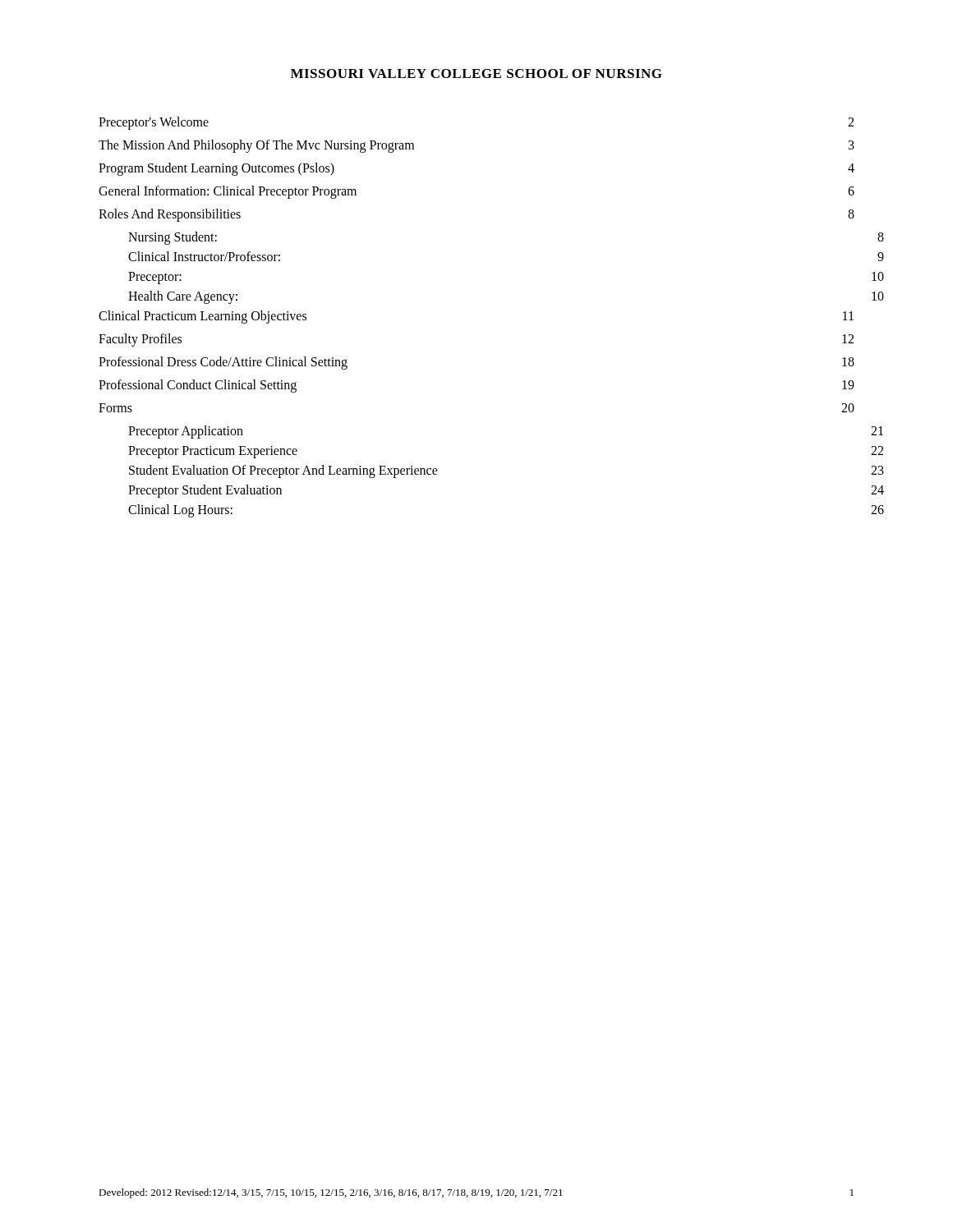Image resolution: width=953 pixels, height=1232 pixels.
Task: Locate the list item that says "Preceptor Student Evaluation 24"
Action: coord(204,491)
